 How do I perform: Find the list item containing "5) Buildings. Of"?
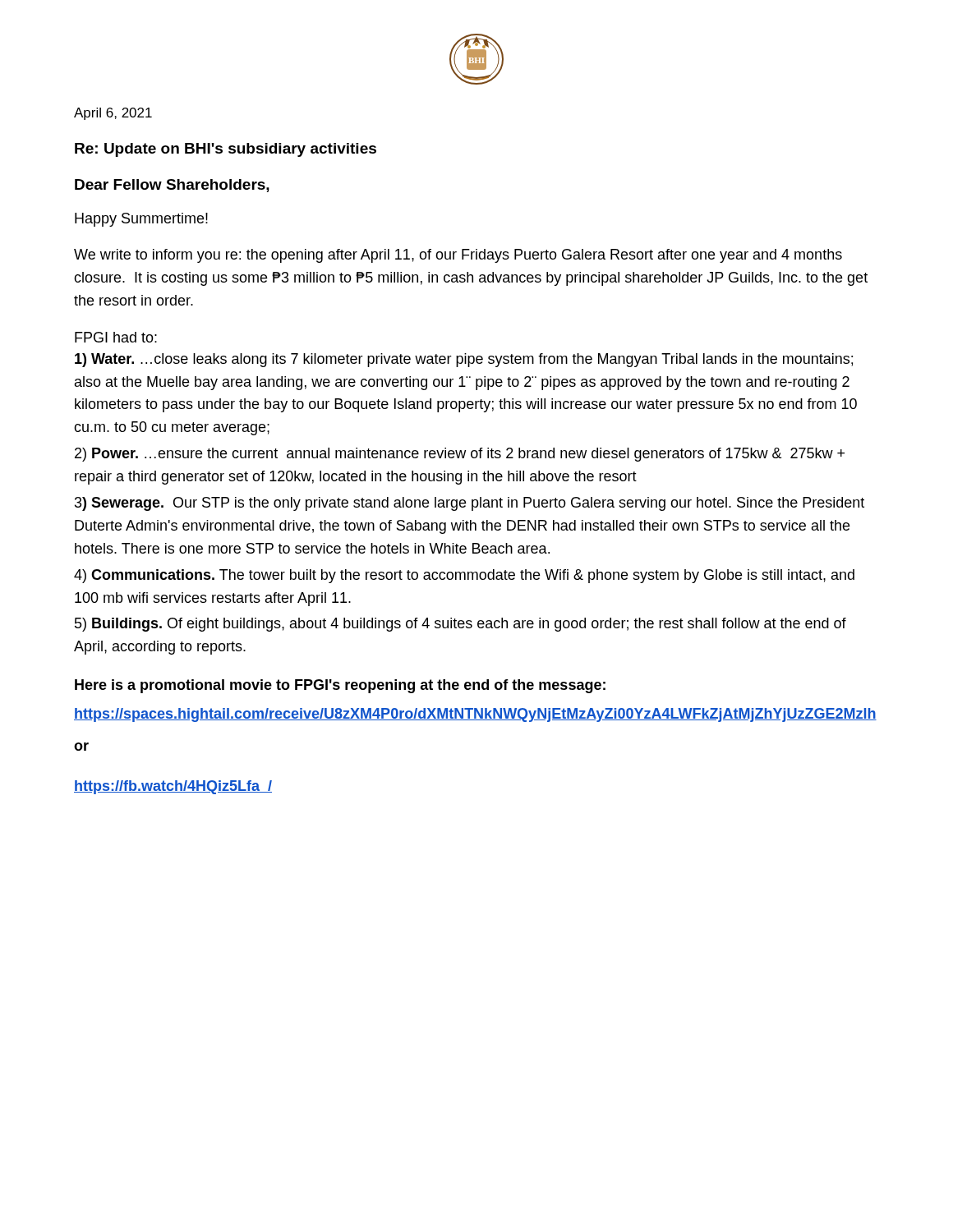pos(460,635)
